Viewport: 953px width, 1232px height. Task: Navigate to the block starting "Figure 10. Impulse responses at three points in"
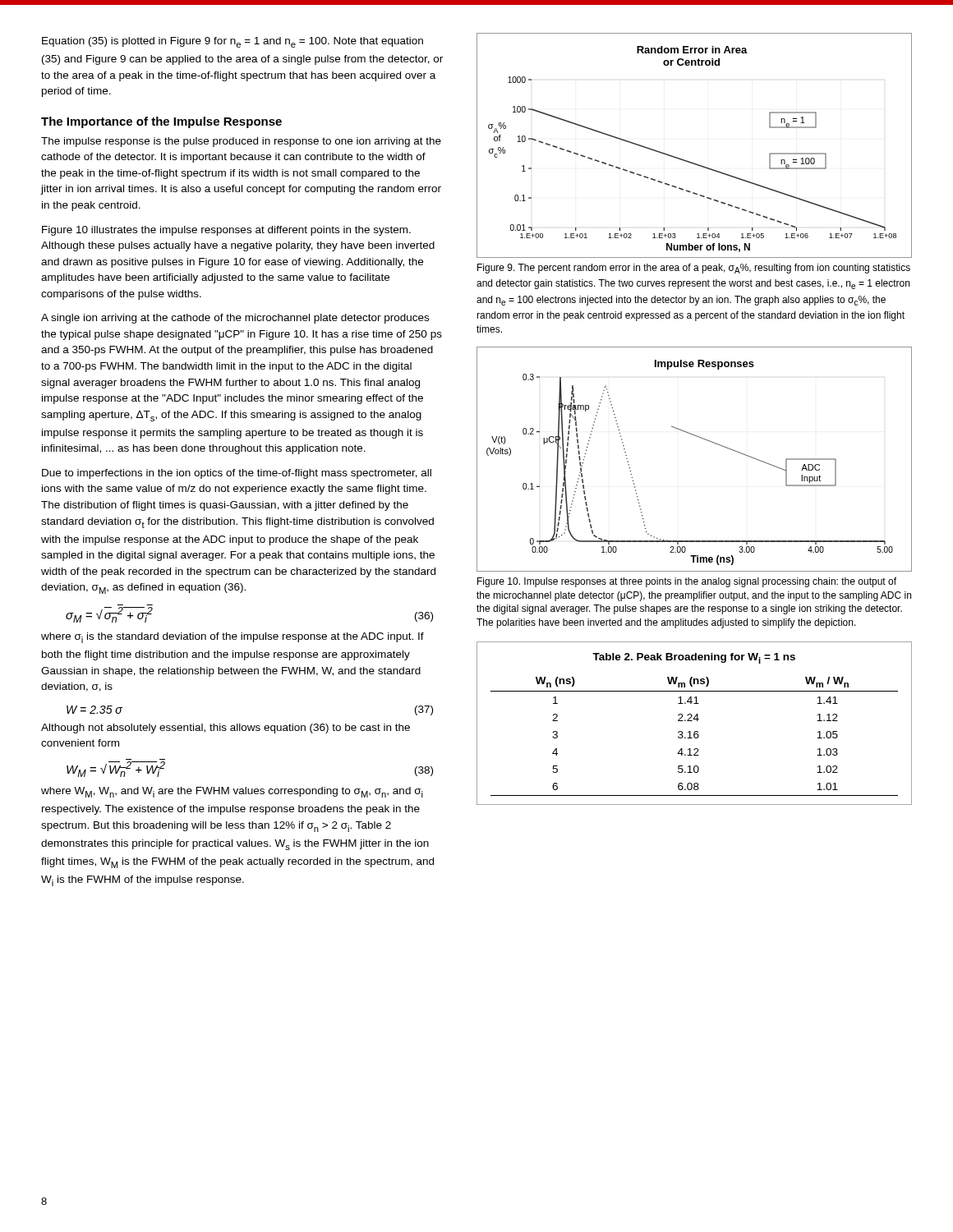coord(694,602)
